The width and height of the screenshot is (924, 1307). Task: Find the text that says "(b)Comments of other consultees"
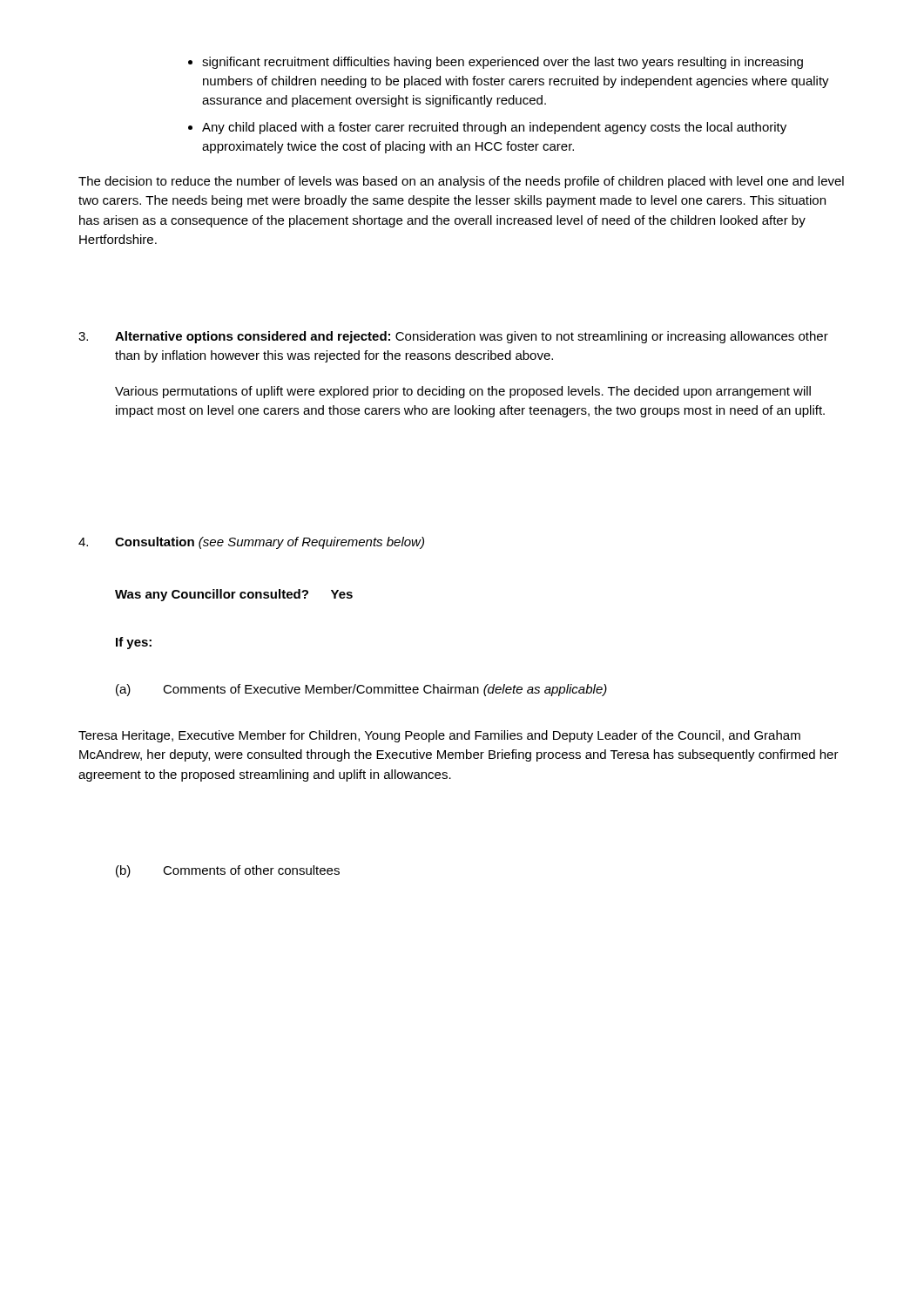coord(228,871)
